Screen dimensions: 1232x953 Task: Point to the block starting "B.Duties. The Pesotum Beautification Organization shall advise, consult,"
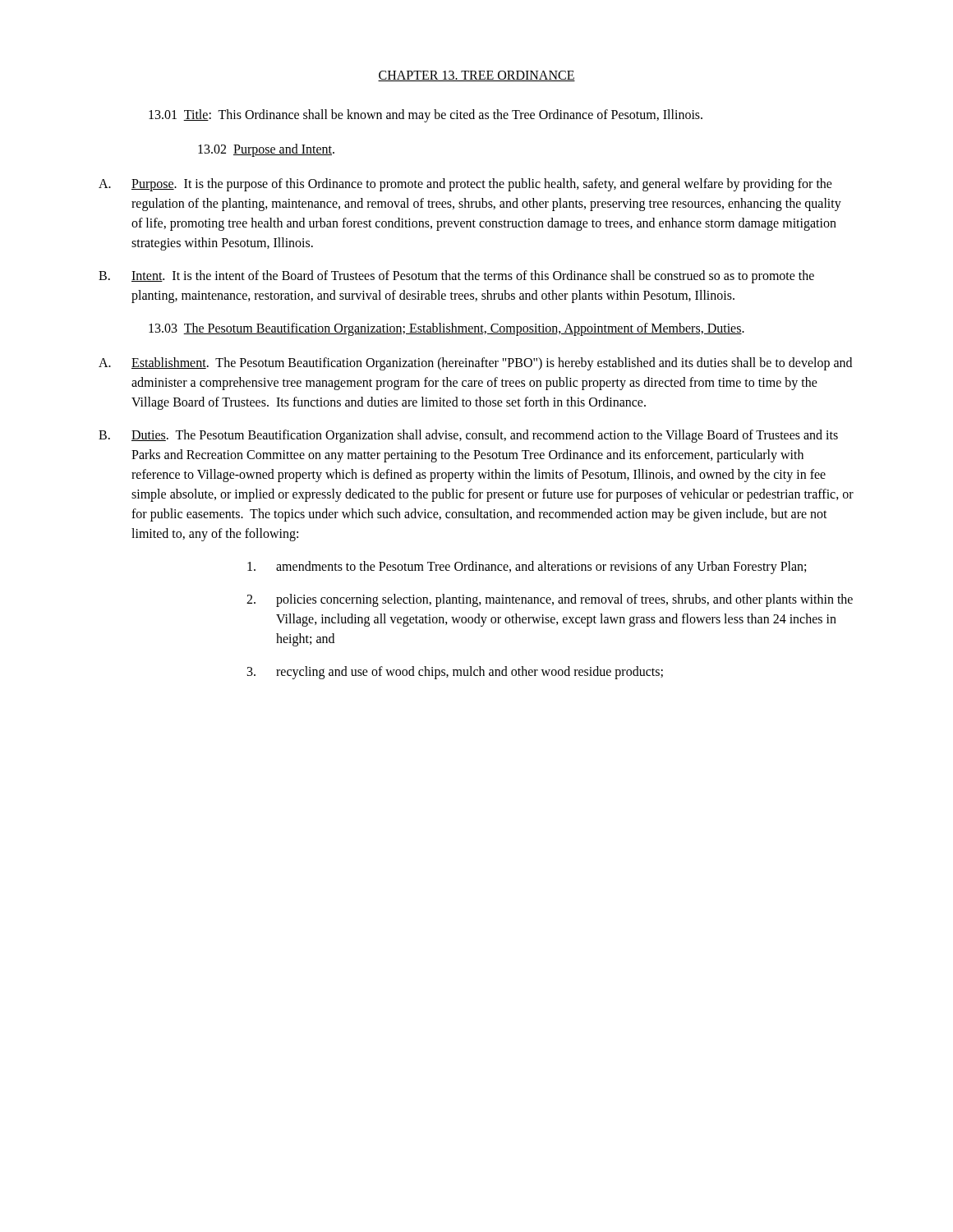click(x=476, y=485)
